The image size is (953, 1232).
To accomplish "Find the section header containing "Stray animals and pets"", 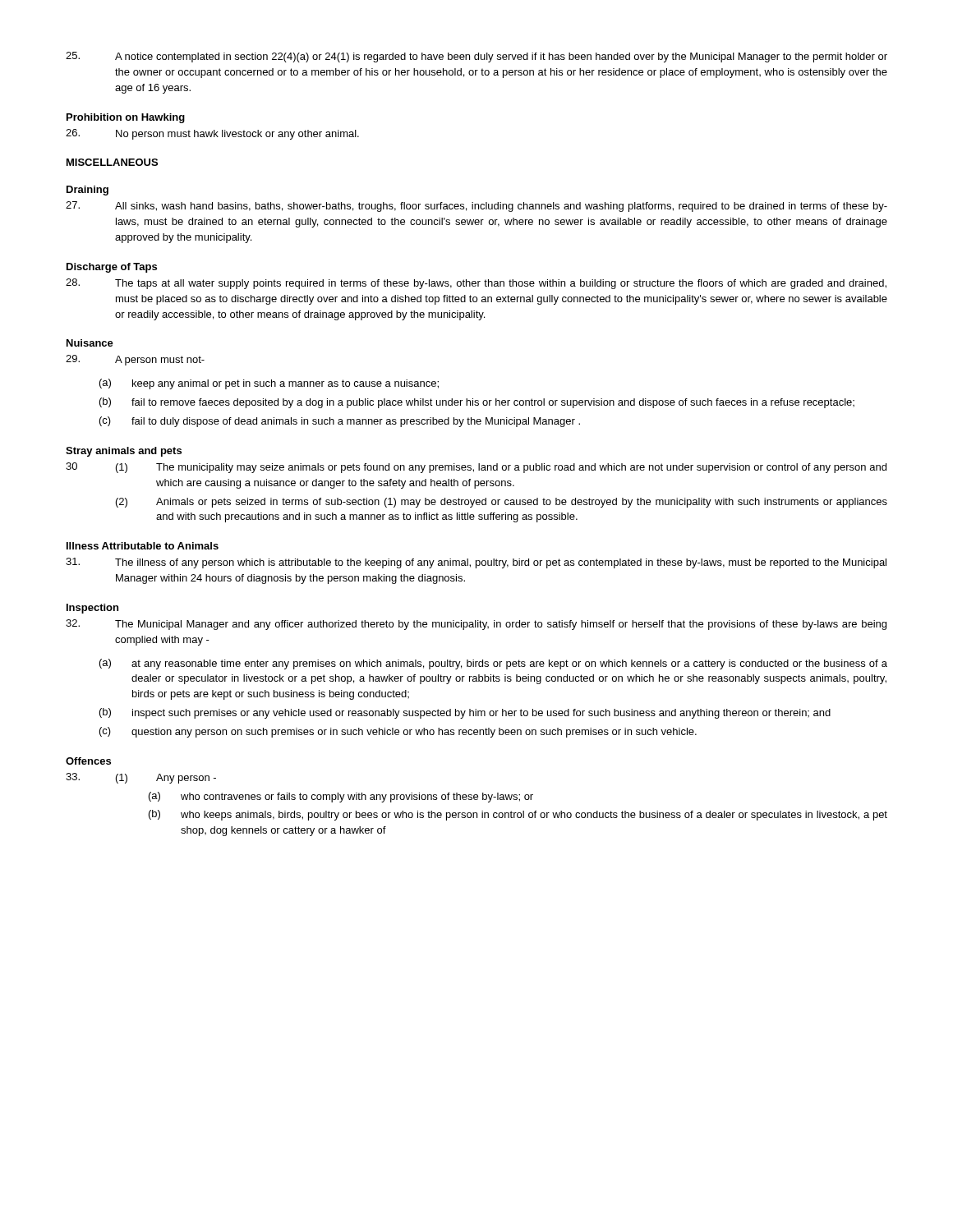I will coord(124,450).
